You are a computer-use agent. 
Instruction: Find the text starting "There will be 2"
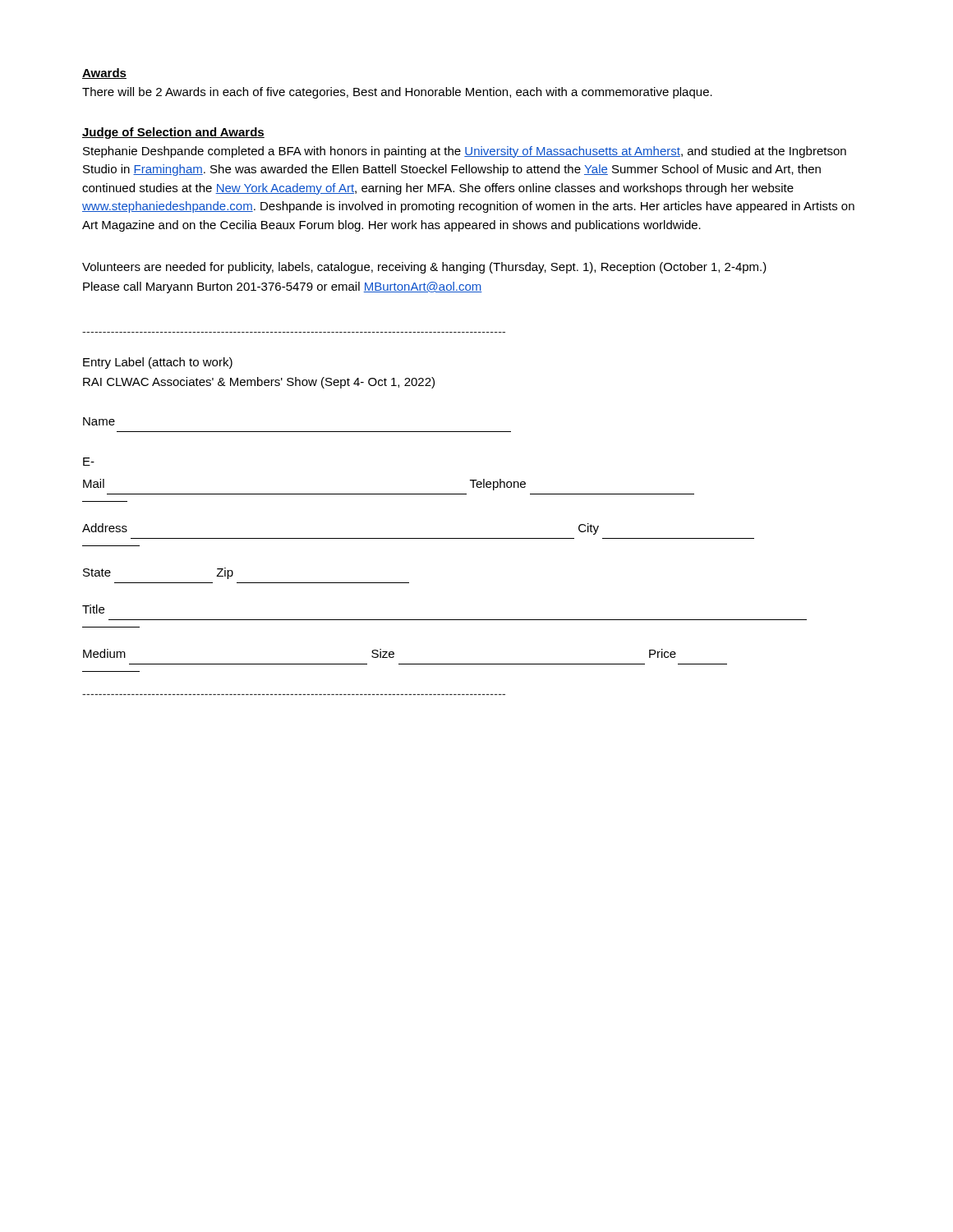(x=397, y=92)
